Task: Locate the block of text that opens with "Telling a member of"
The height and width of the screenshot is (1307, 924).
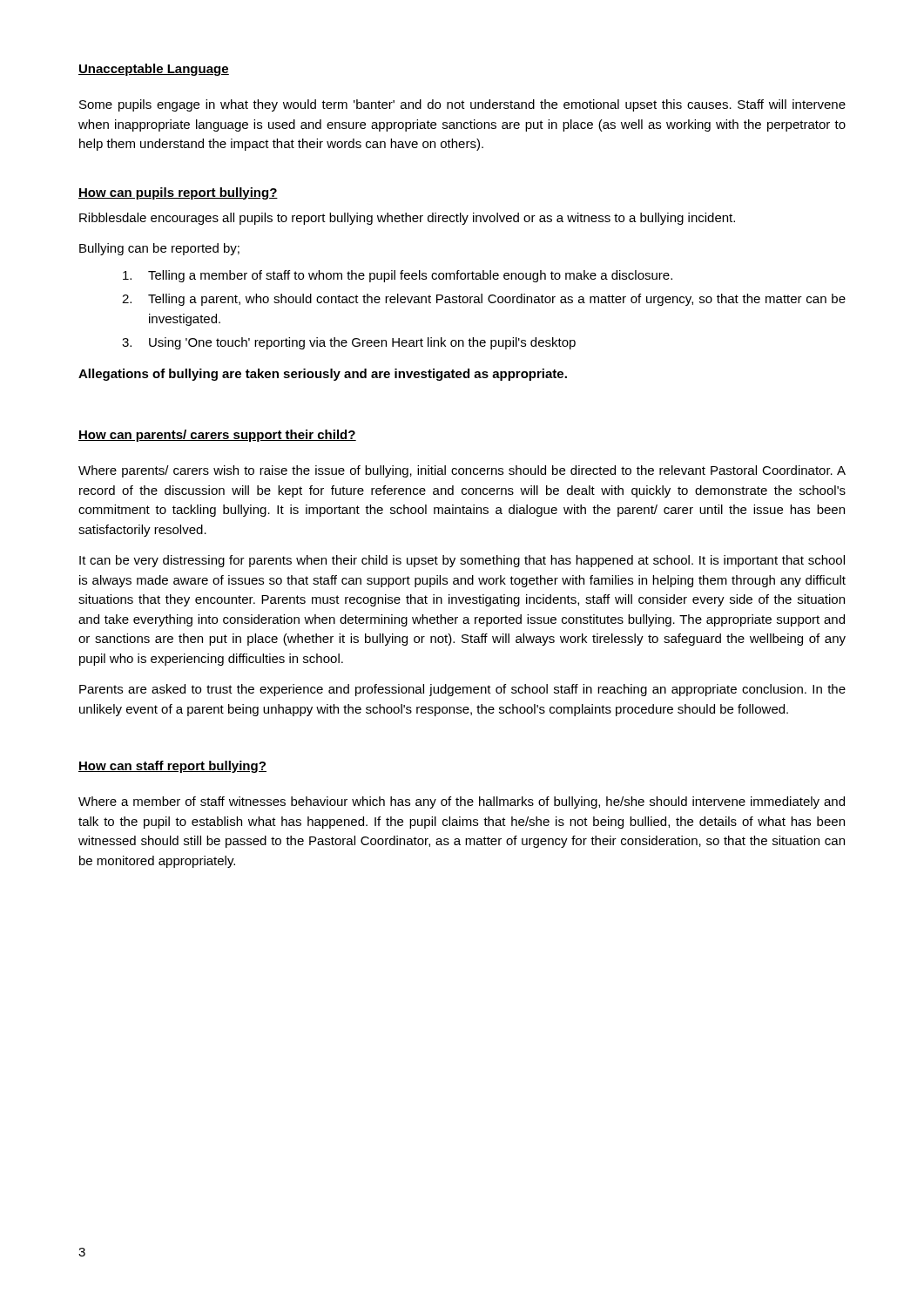Action: (484, 275)
